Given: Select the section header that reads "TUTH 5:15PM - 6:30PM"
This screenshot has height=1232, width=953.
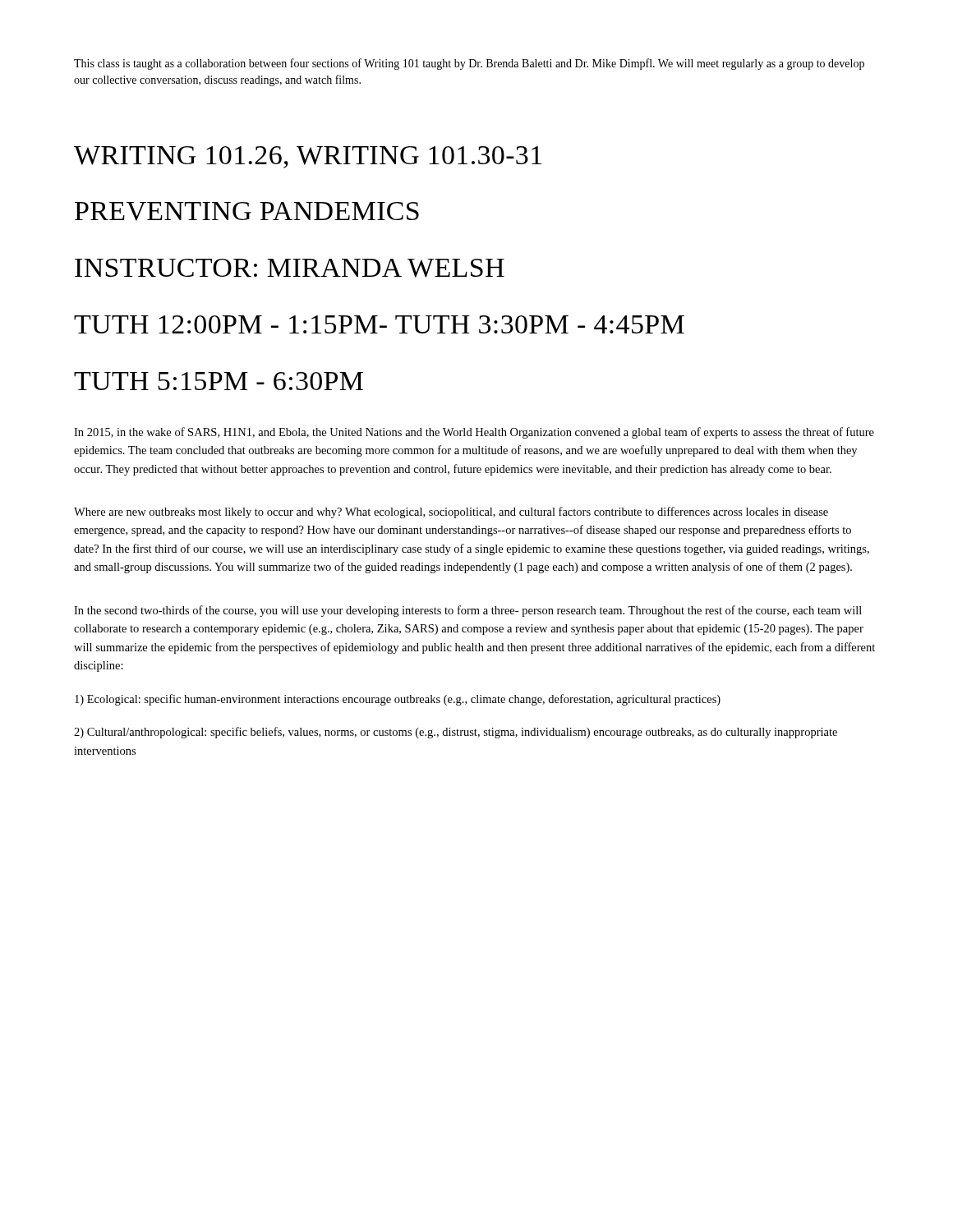Looking at the screenshot, I should [x=219, y=381].
